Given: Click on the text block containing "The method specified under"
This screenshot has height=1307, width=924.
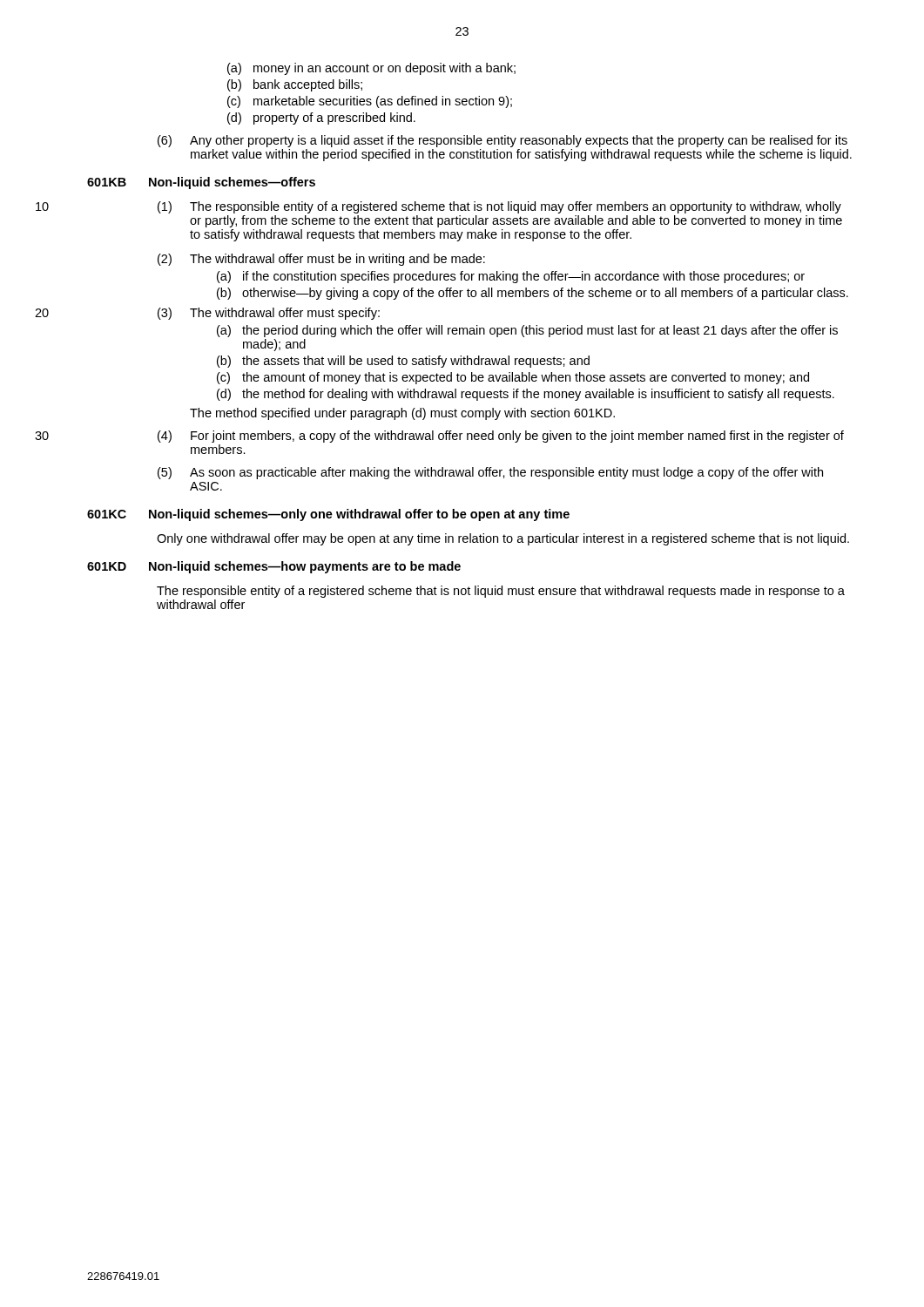Looking at the screenshot, I should [403, 413].
